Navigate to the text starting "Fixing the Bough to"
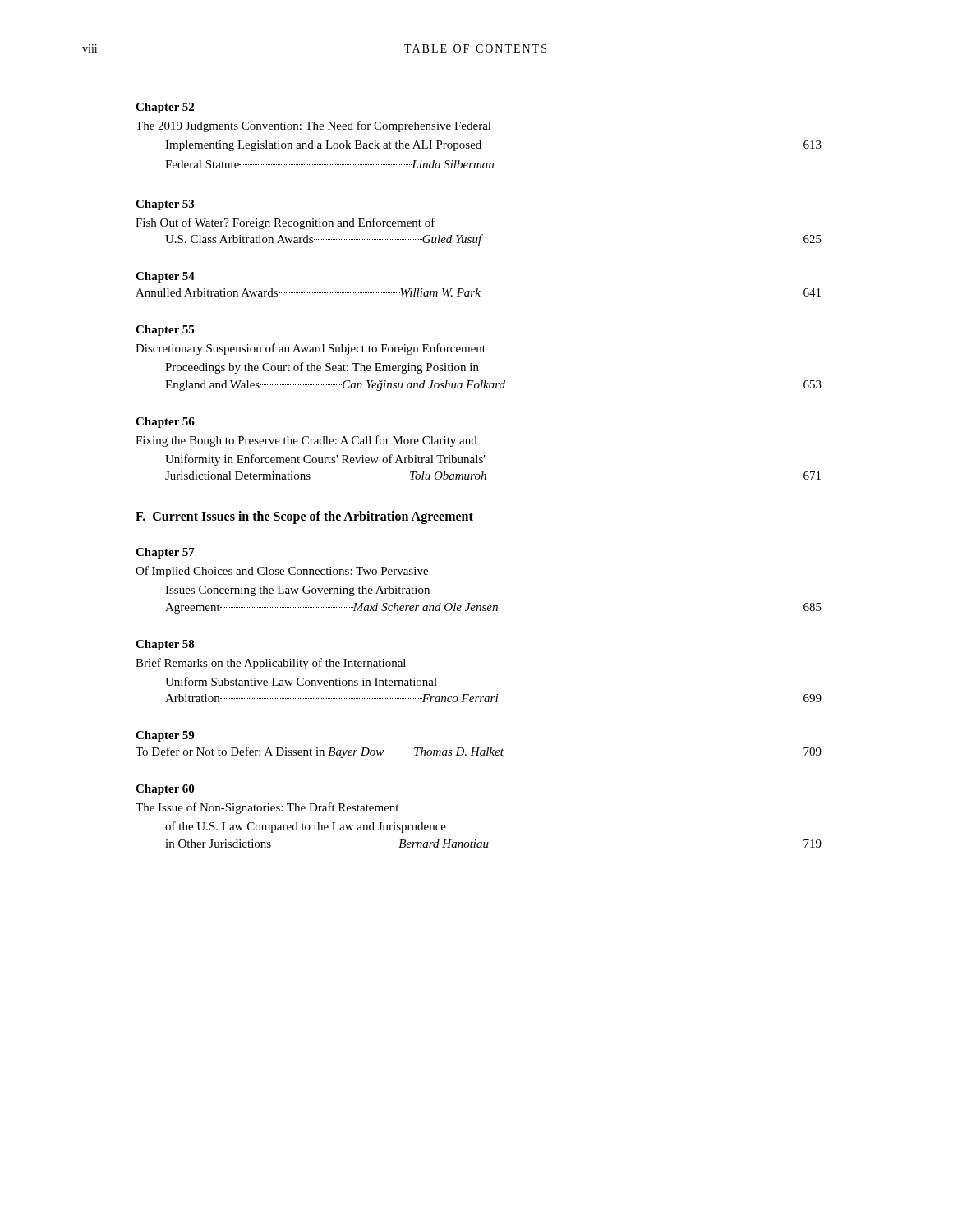This screenshot has height=1232, width=953. click(x=479, y=457)
